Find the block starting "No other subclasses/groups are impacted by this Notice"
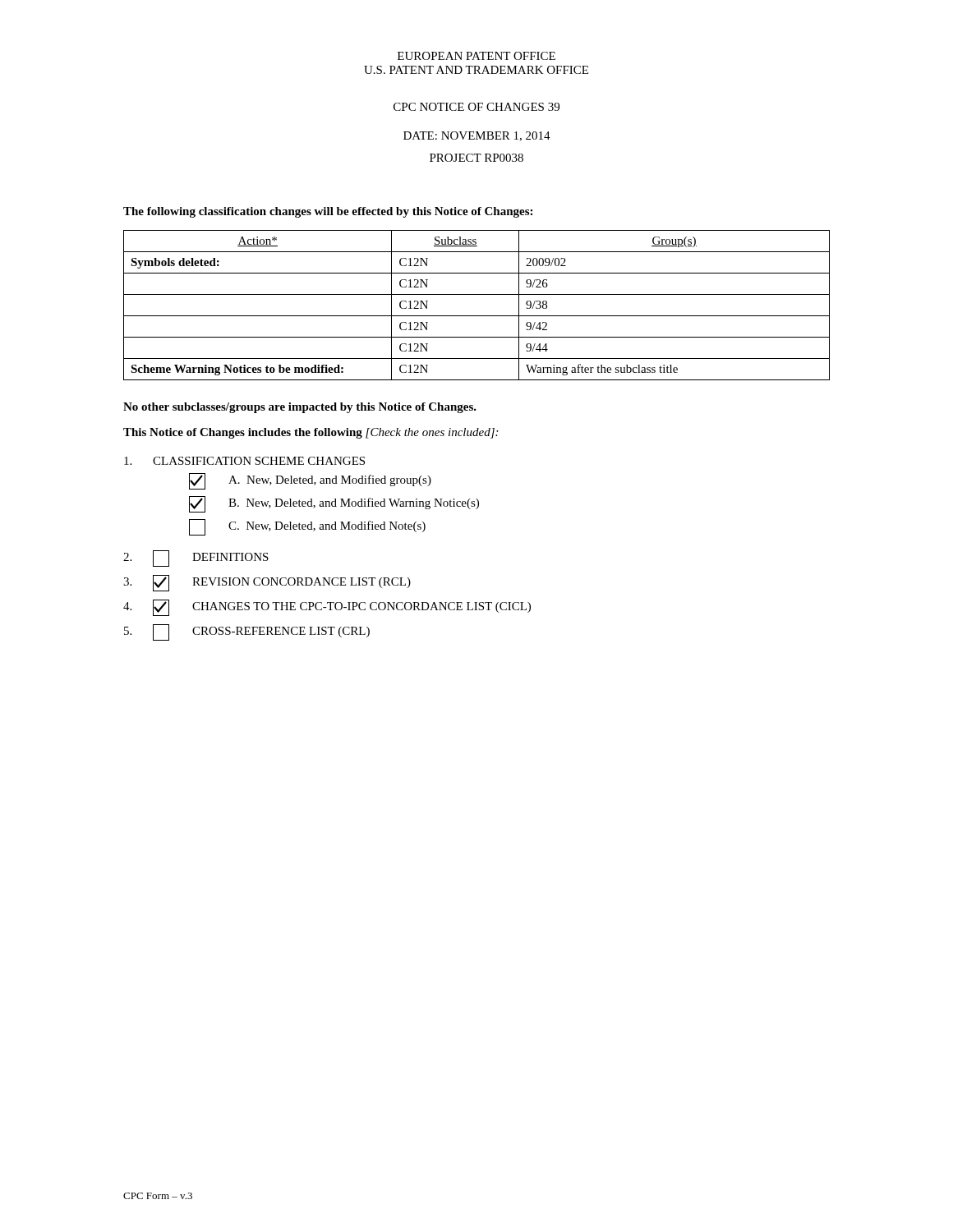The image size is (953, 1232). [x=300, y=407]
